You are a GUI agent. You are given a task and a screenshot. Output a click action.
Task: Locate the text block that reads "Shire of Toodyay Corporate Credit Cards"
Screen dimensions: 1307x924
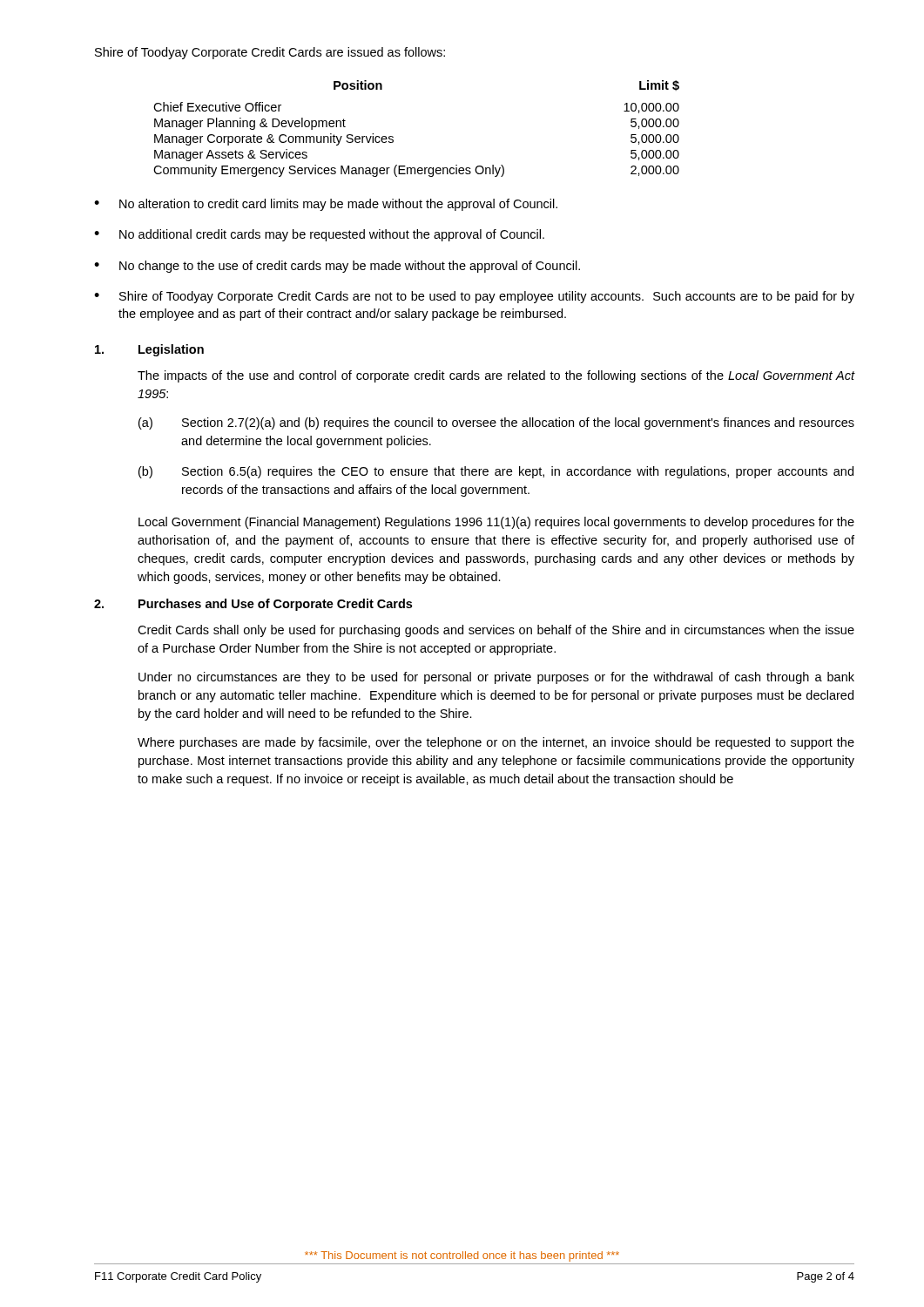(x=270, y=52)
